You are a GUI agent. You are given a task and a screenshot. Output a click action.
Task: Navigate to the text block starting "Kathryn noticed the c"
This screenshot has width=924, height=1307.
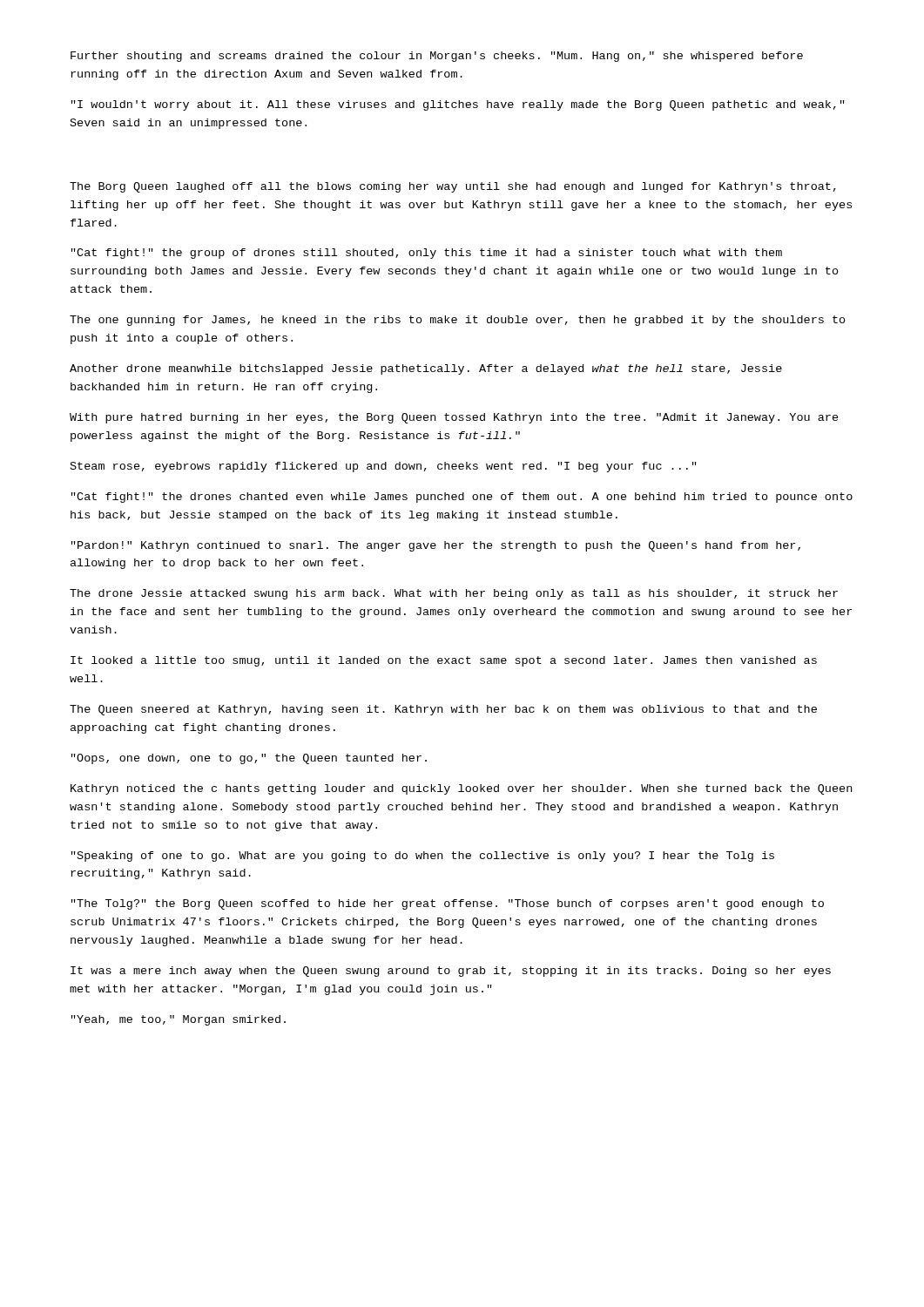click(x=461, y=807)
